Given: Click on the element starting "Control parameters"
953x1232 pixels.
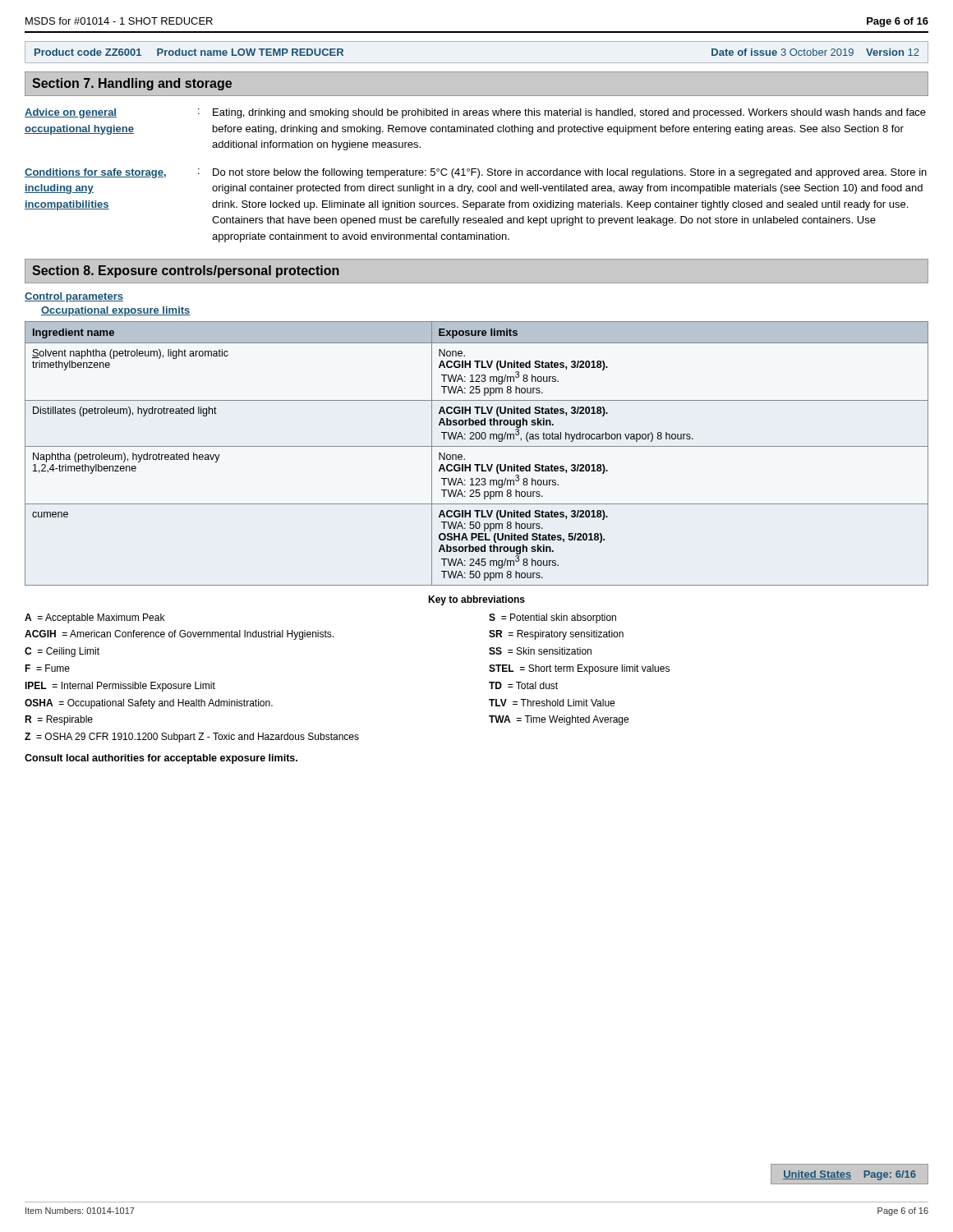Looking at the screenshot, I should pos(74,296).
